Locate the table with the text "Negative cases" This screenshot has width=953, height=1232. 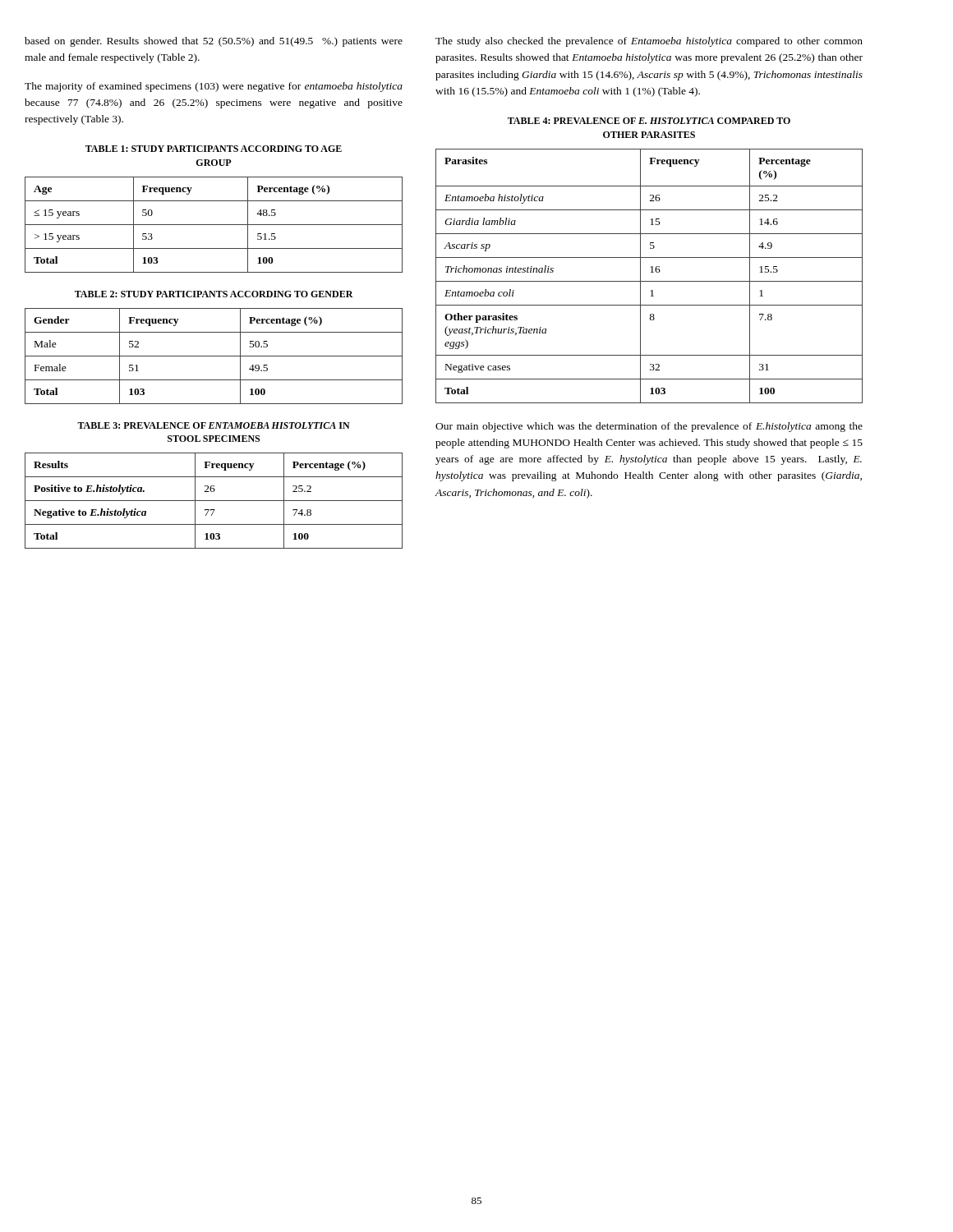[x=649, y=276]
